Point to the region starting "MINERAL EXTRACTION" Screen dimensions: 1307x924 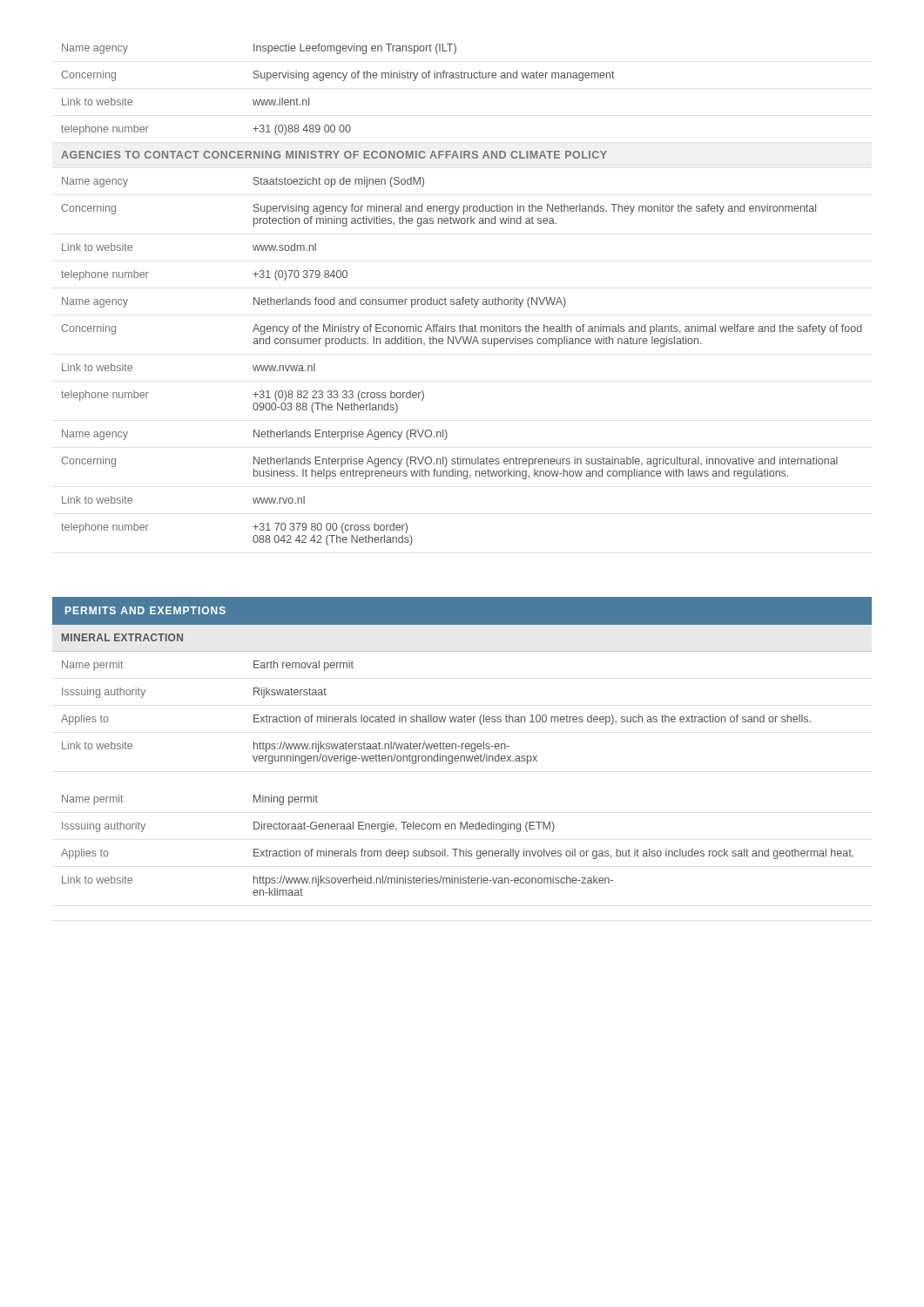[x=122, y=638]
